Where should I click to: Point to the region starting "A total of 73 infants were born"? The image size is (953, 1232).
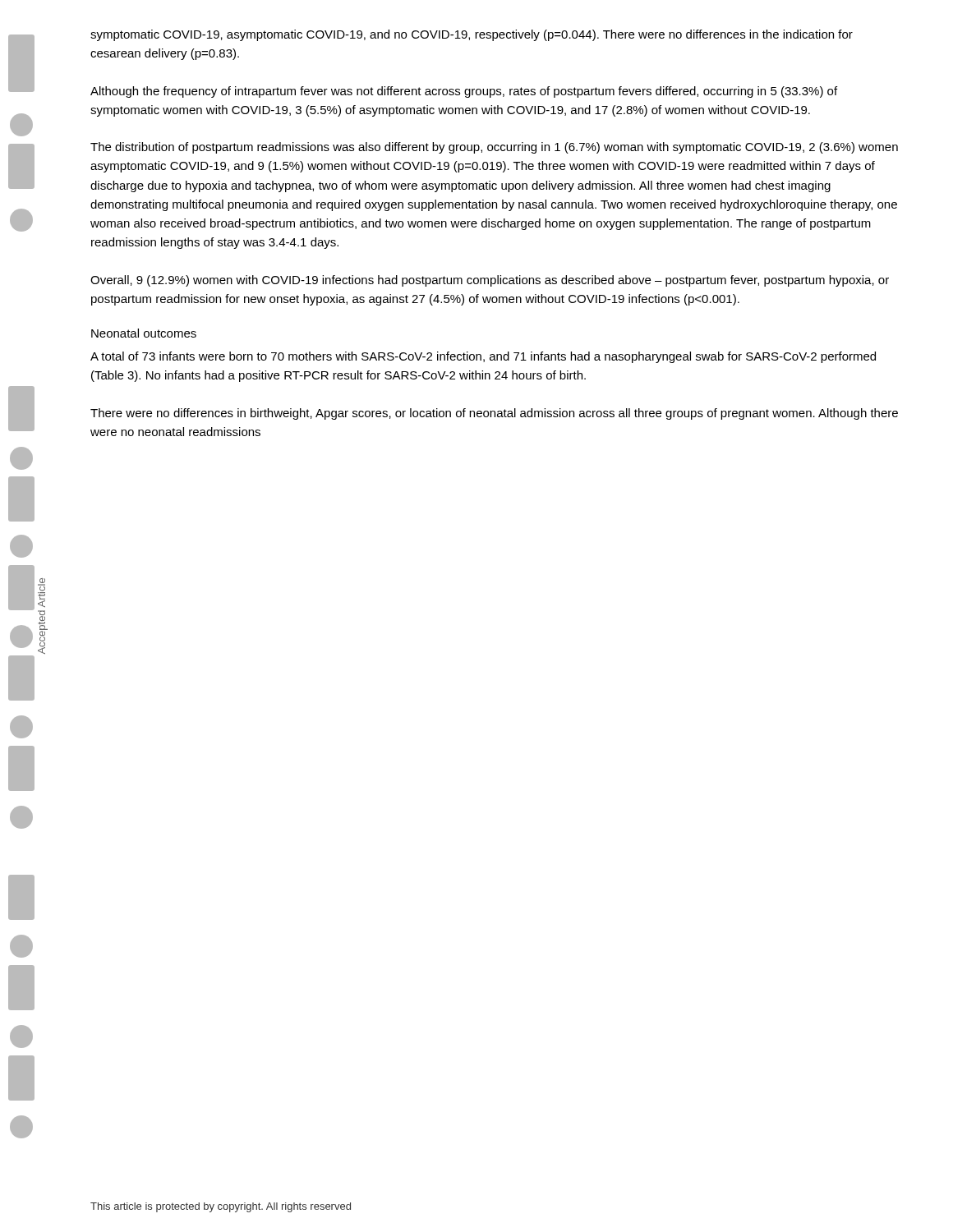click(484, 366)
